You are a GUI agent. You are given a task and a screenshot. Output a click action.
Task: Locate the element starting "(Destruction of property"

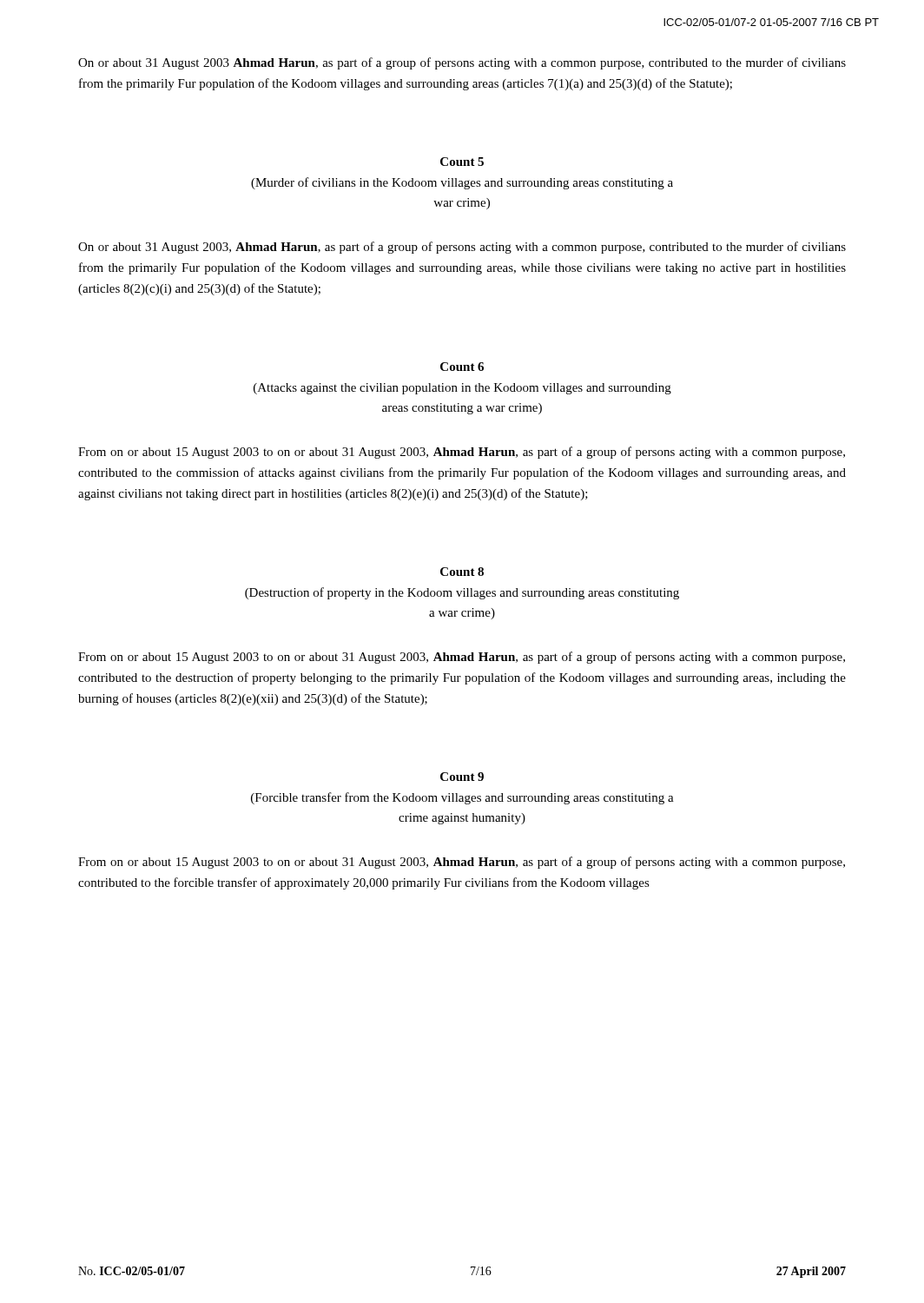click(x=462, y=602)
